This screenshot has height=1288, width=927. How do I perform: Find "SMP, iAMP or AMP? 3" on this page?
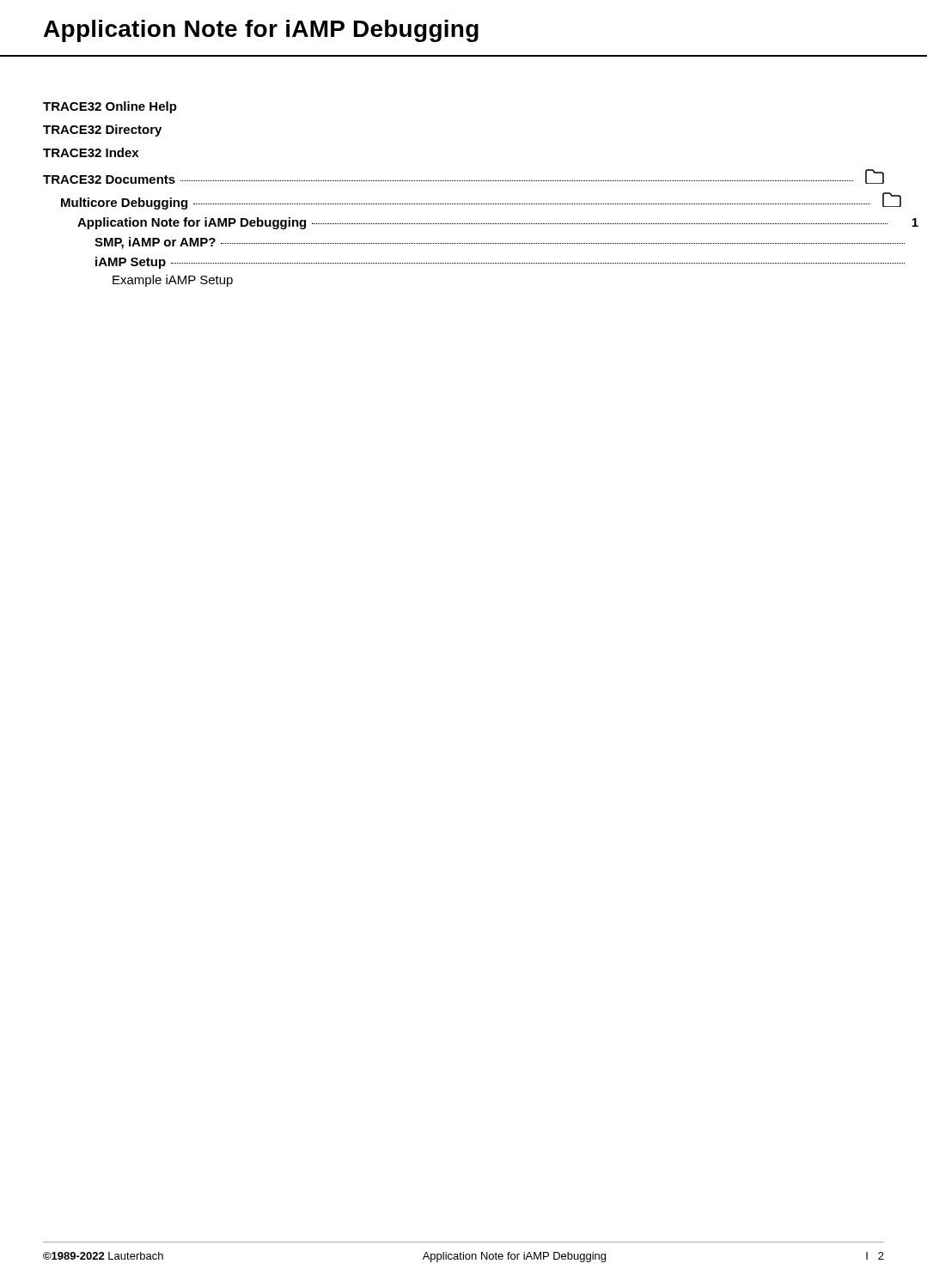[511, 242]
